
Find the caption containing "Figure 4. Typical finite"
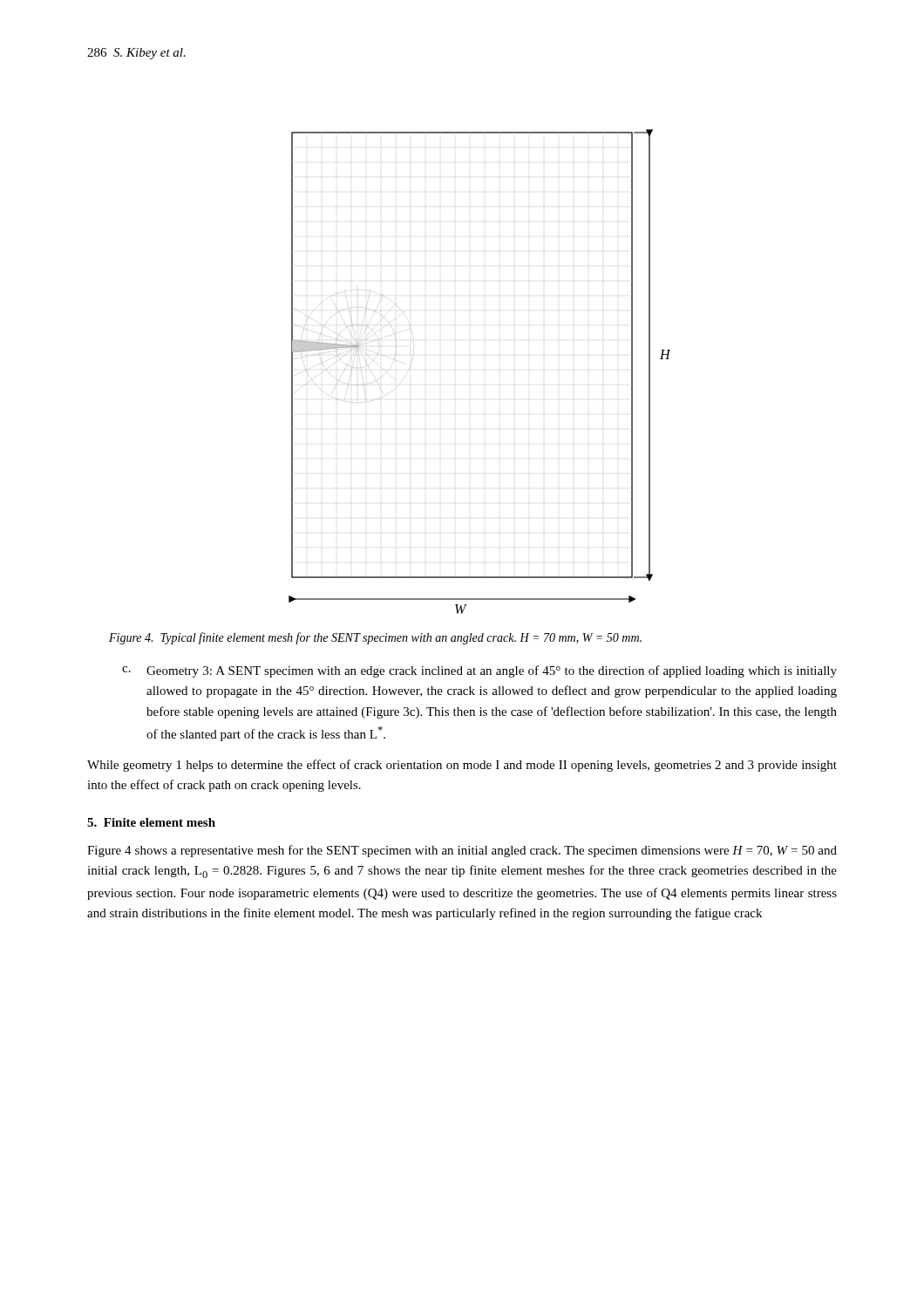tap(376, 638)
